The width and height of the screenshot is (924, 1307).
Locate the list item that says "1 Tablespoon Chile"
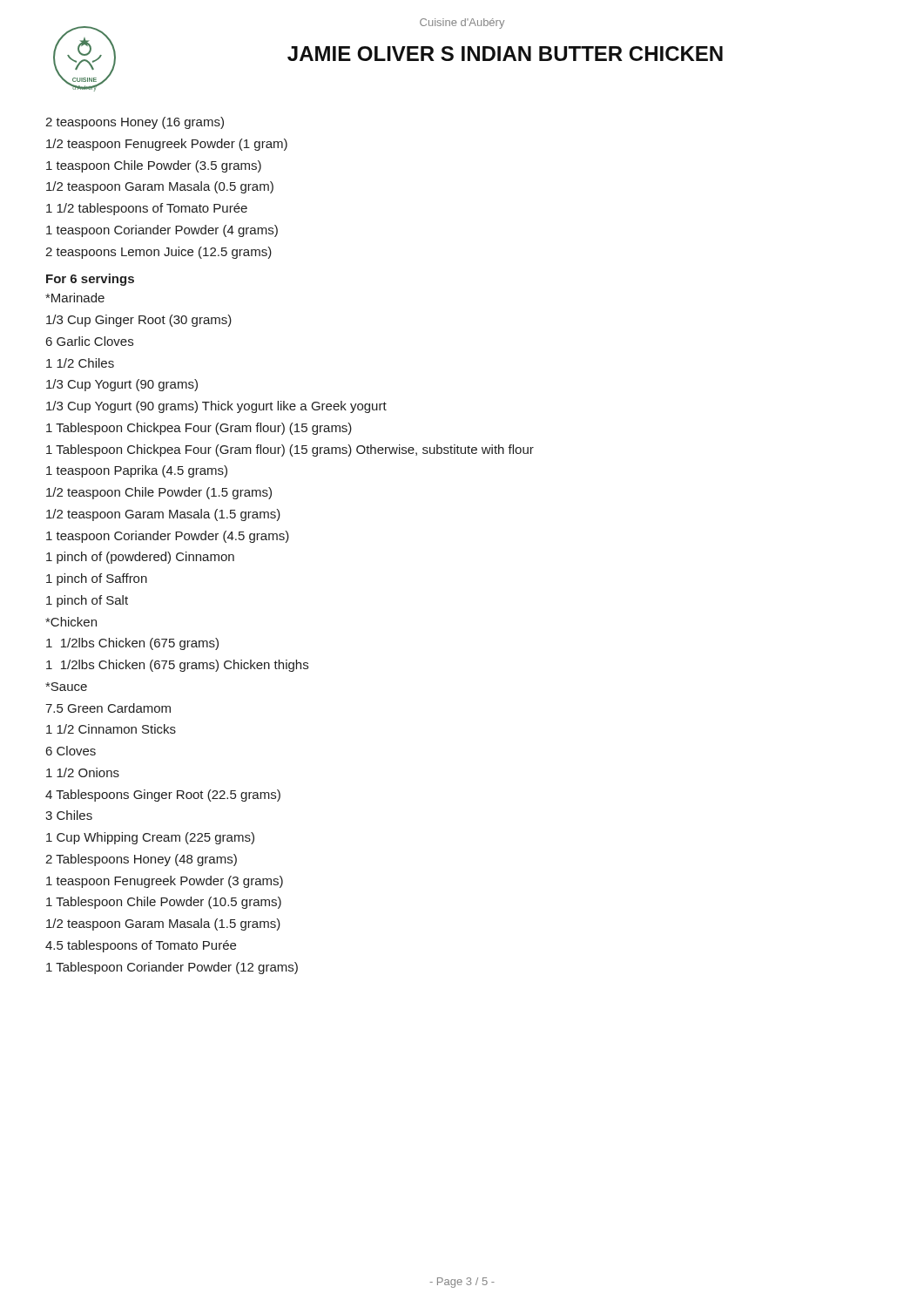(164, 902)
